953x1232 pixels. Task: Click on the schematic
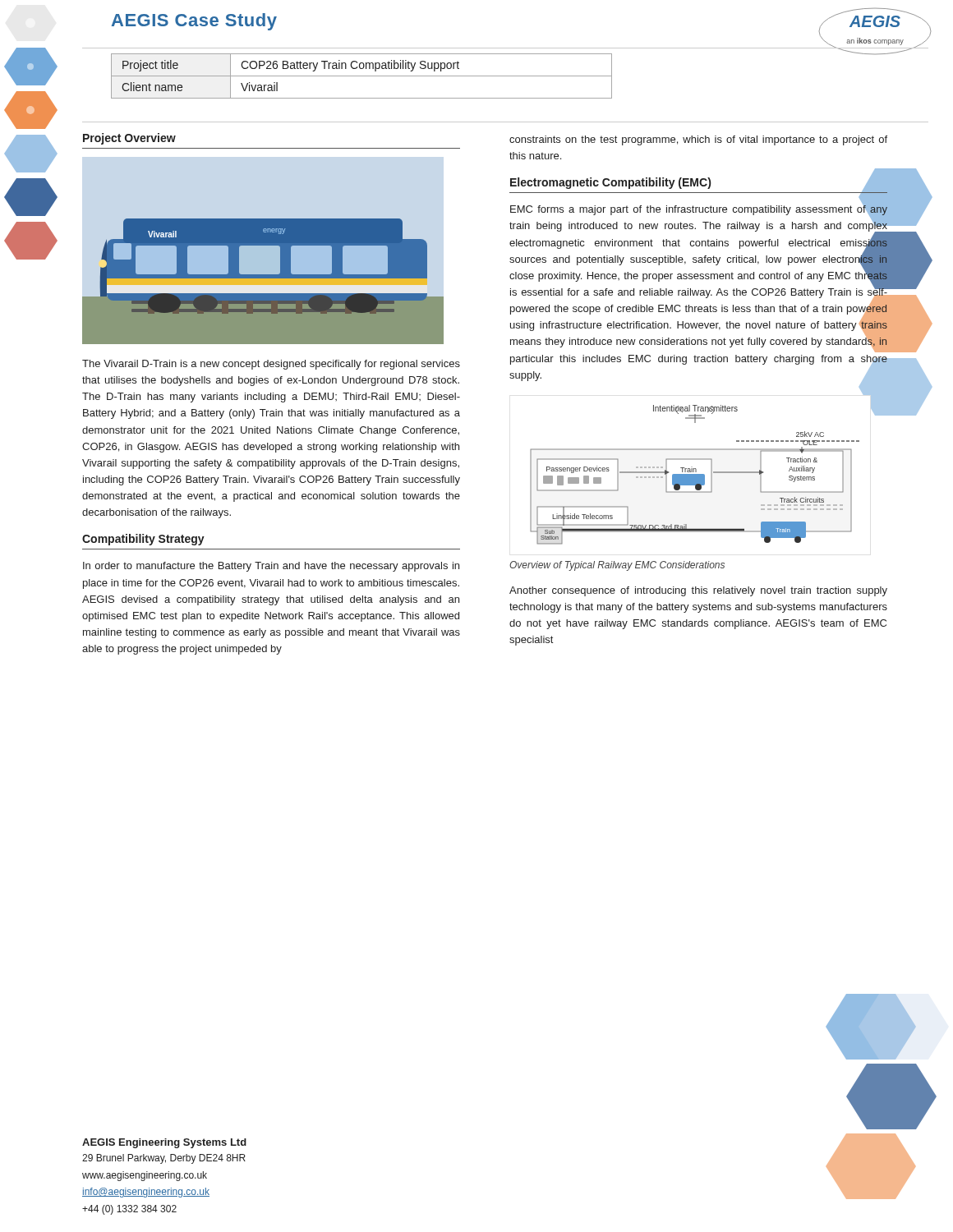(x=690, y=475)
